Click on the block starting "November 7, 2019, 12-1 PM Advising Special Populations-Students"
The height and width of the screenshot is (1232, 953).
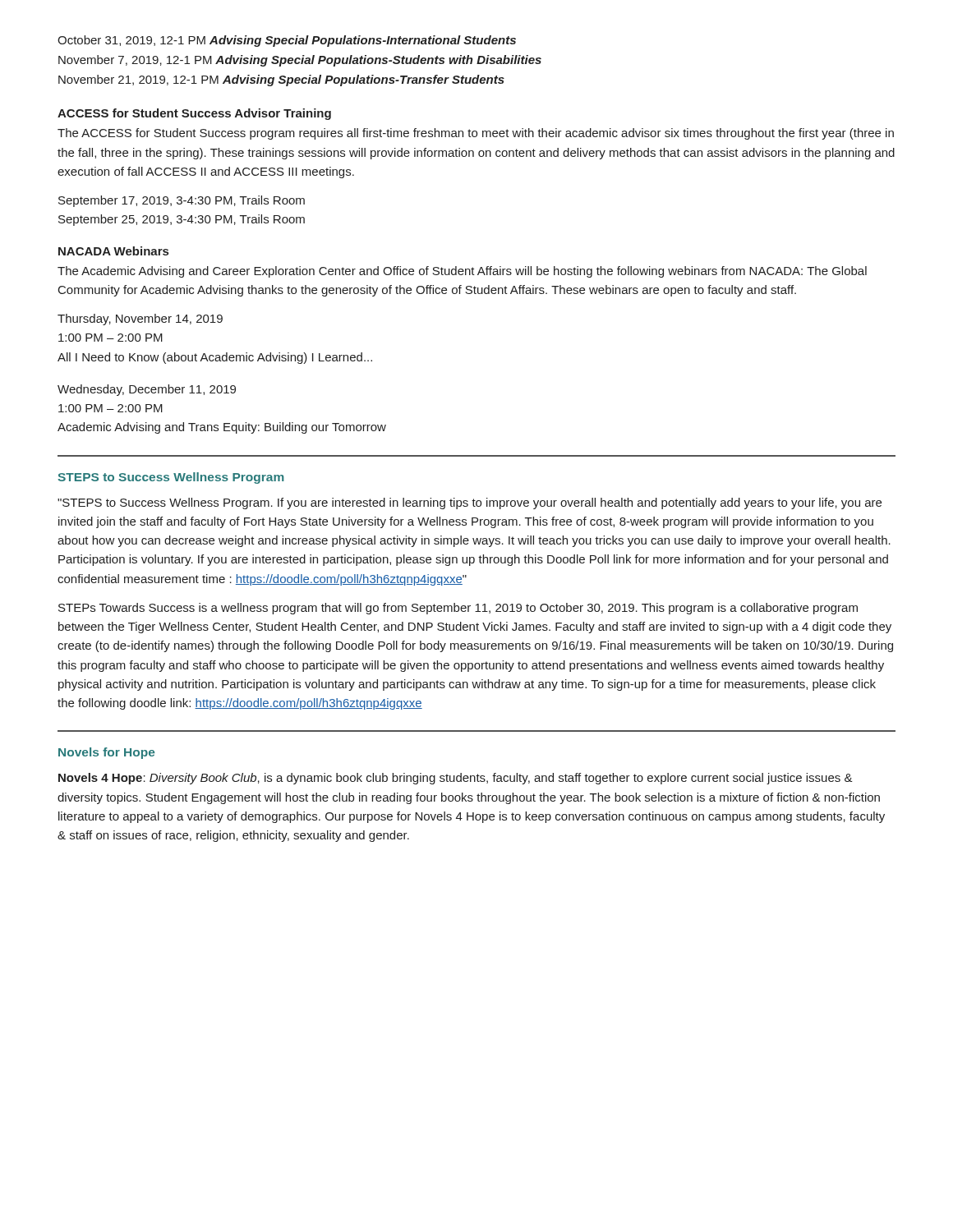(x=300, y=59)
